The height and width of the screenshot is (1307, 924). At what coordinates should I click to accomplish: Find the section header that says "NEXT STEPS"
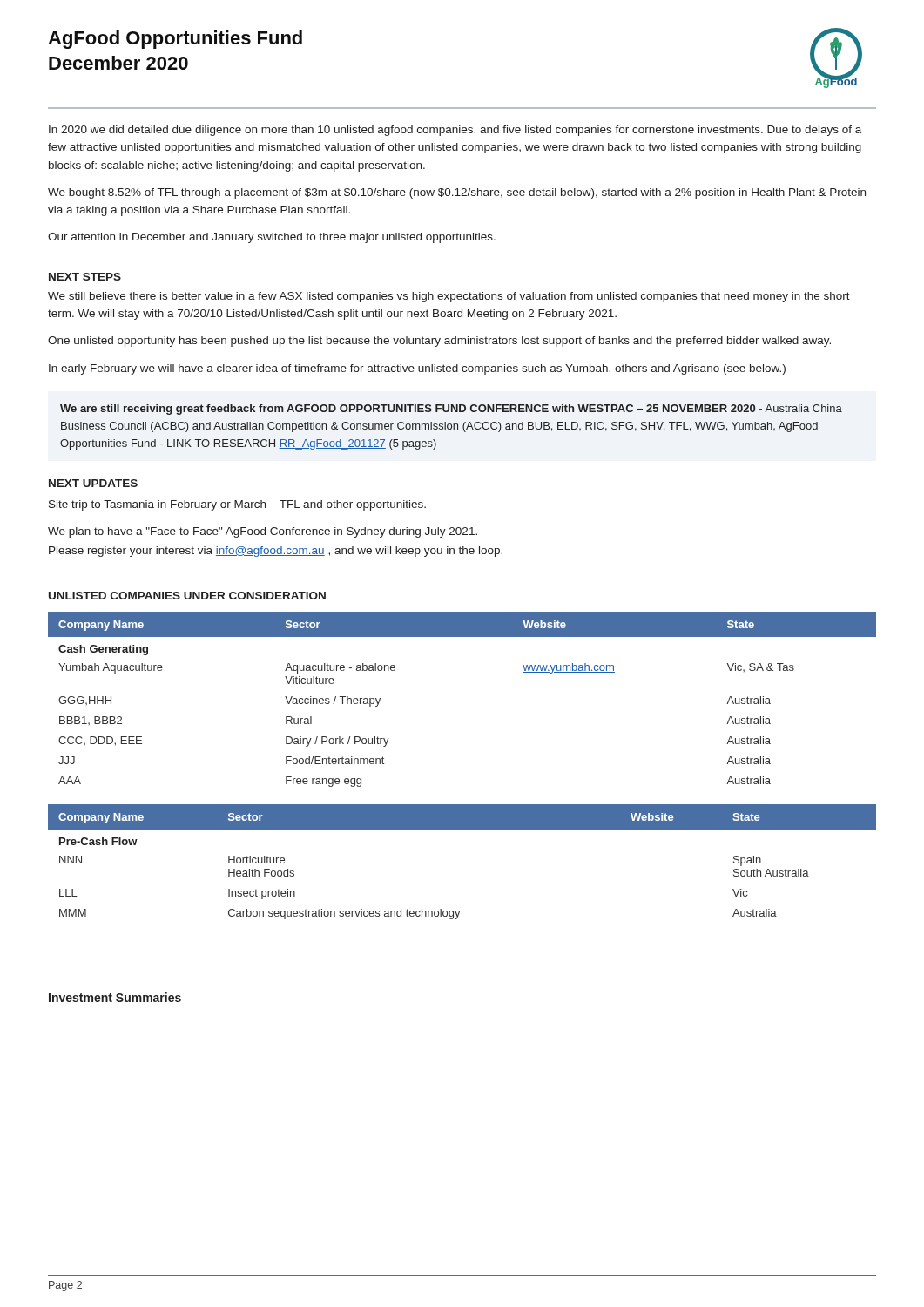[x=84, y=277]
